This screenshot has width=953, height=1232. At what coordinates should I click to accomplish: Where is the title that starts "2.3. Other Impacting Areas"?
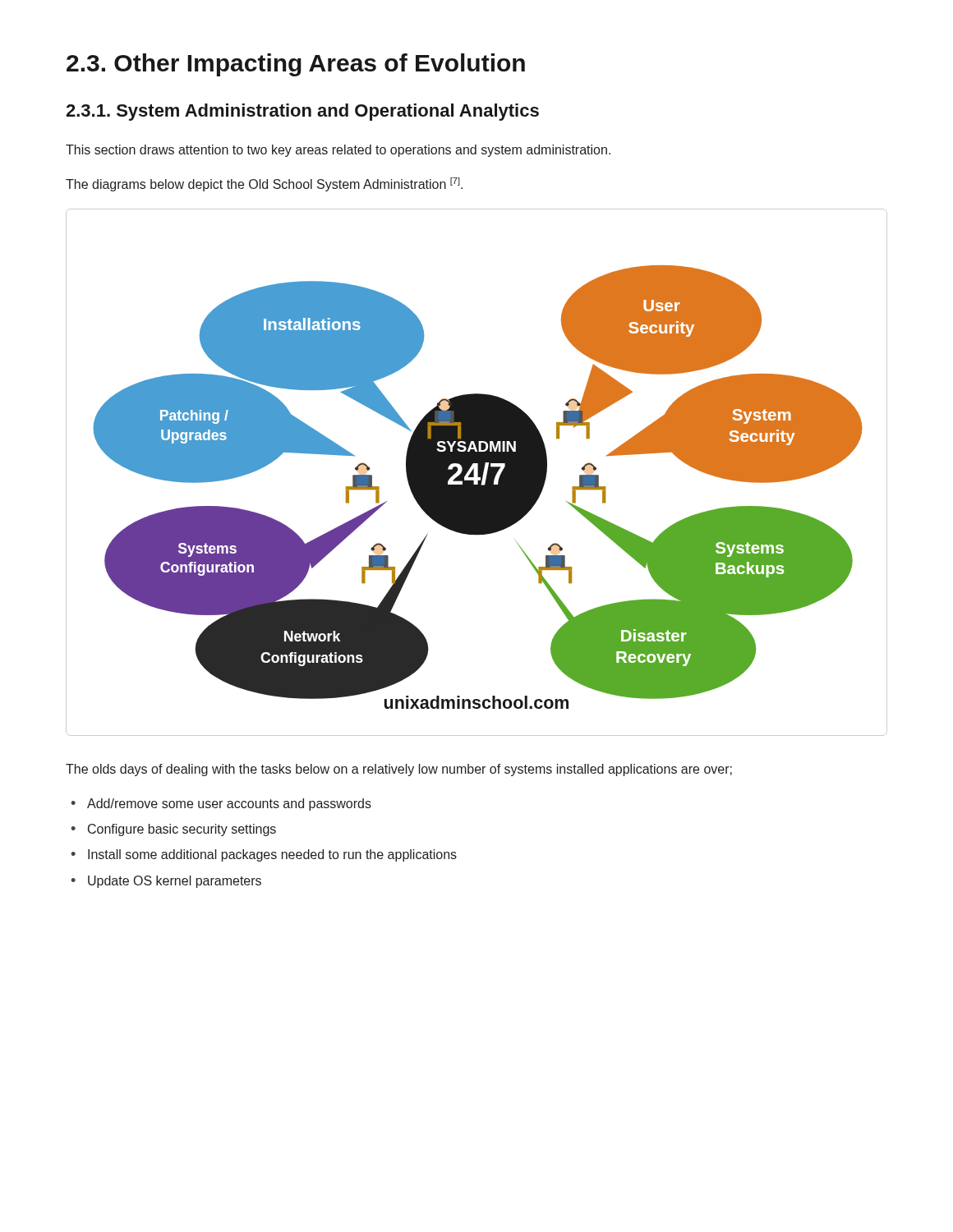coord(476,63)
